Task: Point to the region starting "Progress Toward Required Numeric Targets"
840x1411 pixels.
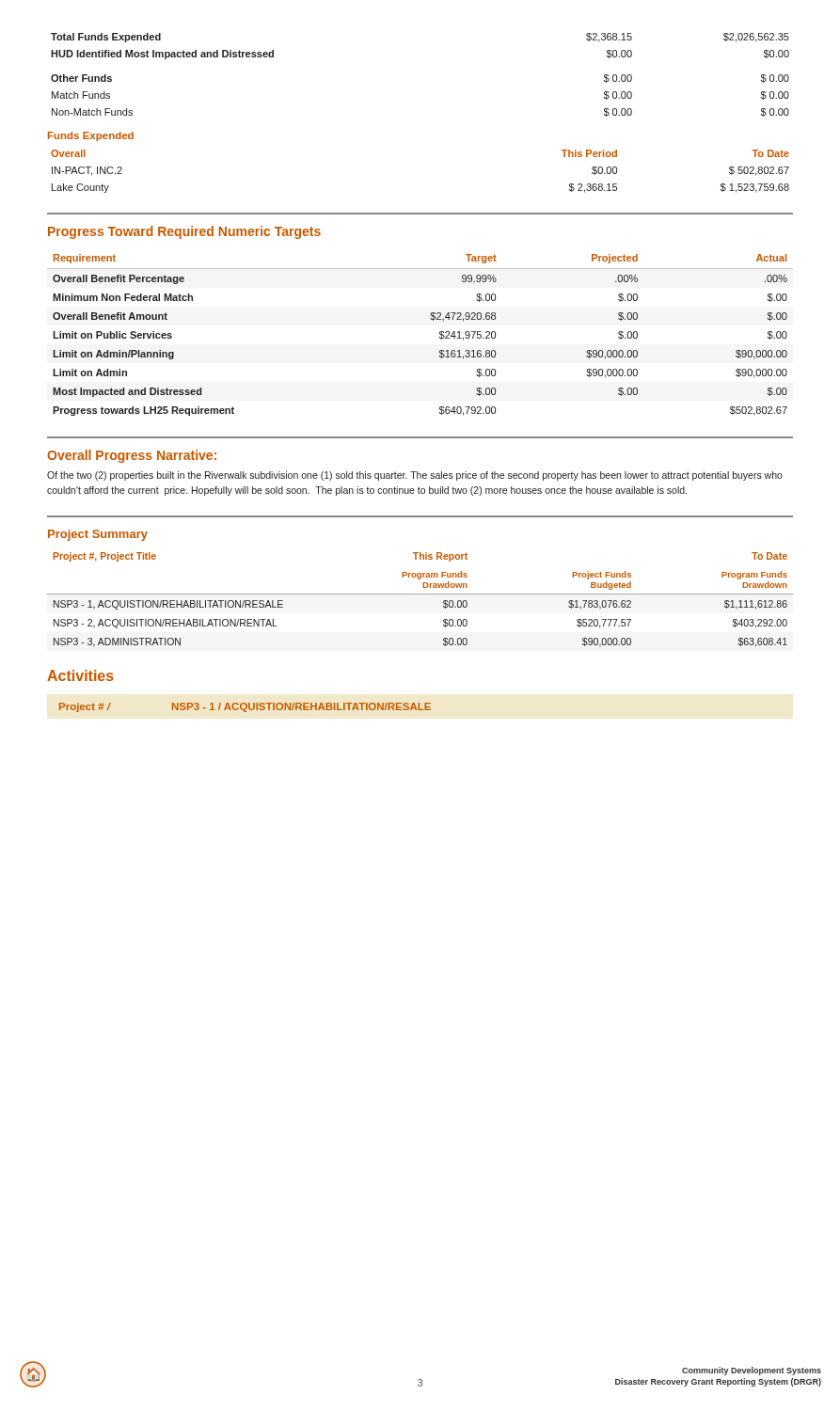Action: coord(184,231)
